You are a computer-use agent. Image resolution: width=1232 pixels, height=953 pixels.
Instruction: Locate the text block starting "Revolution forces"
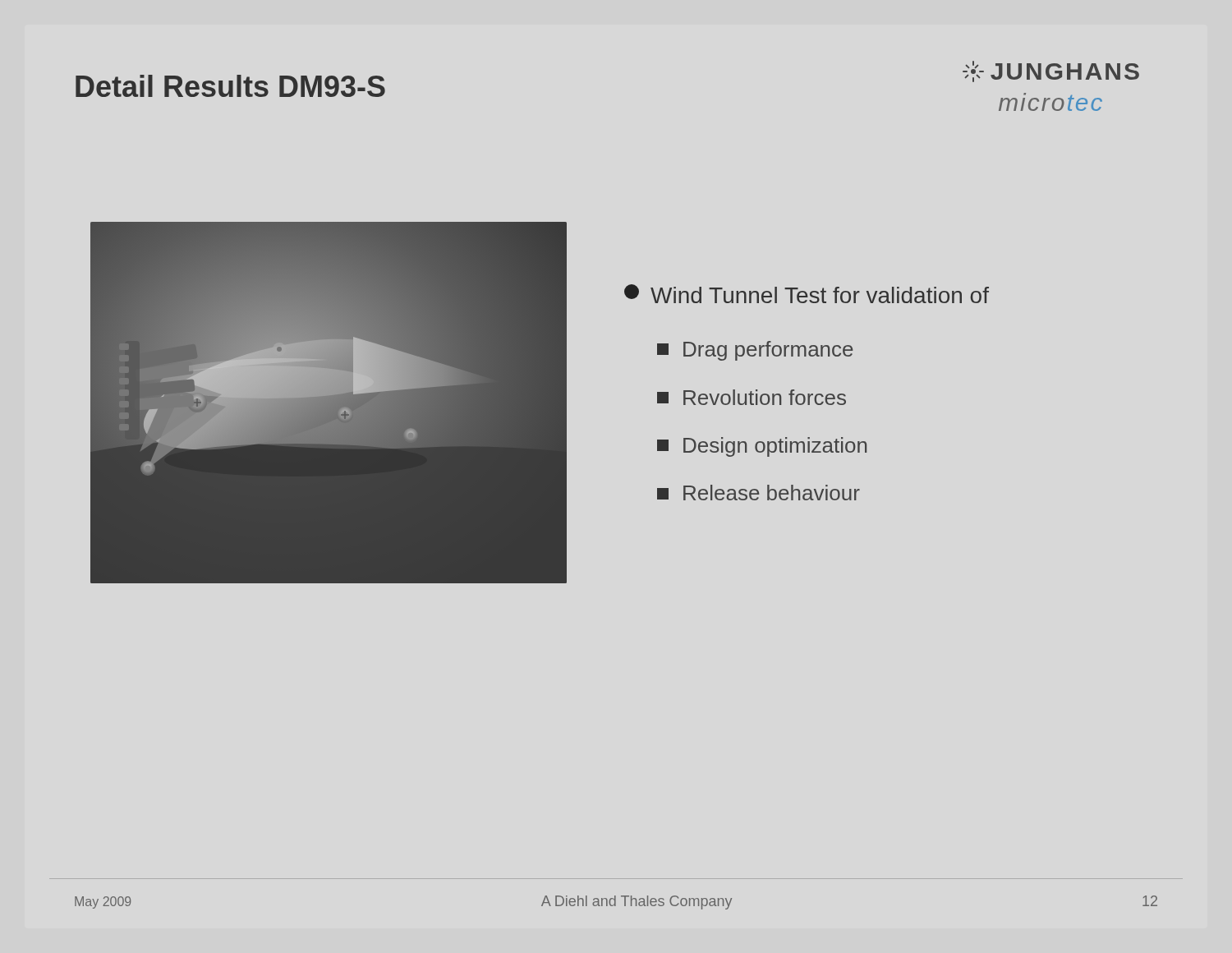(752, 397)
